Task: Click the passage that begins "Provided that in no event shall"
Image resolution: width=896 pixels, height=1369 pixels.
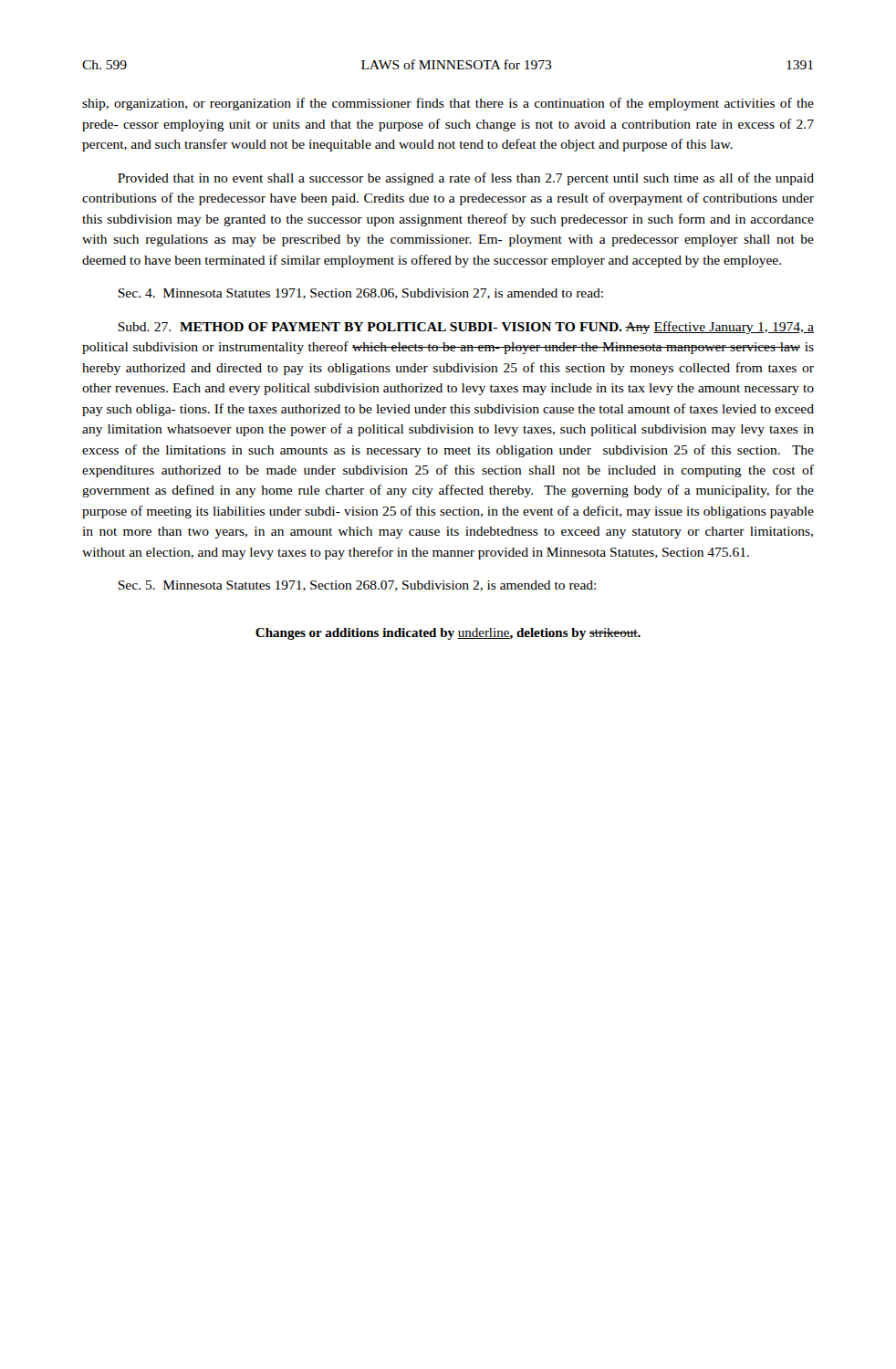Action: (x=448, y=218)
